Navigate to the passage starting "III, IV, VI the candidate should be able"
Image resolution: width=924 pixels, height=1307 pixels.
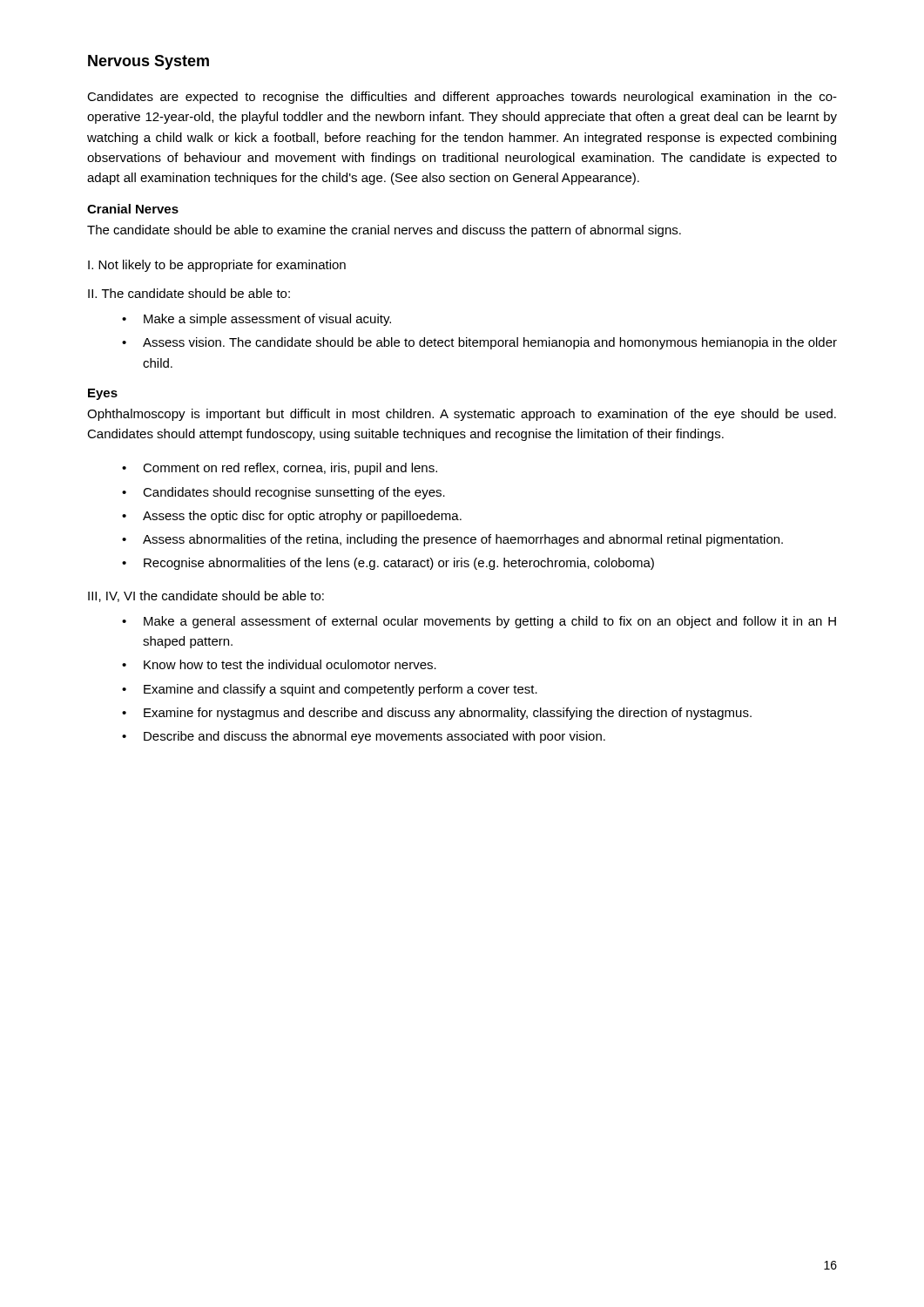coord(206,595)
